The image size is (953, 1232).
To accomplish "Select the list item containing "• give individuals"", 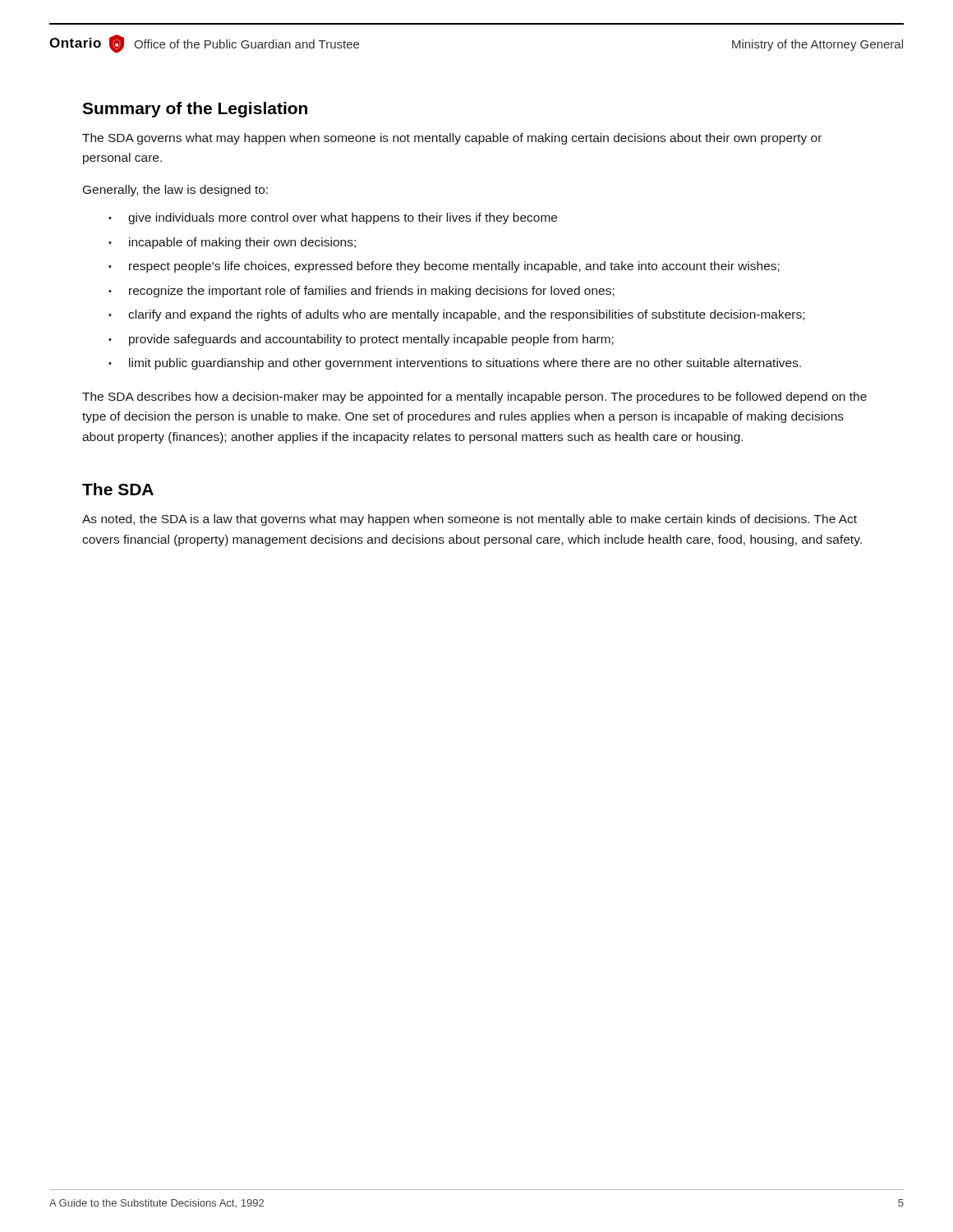I will 333,218.
